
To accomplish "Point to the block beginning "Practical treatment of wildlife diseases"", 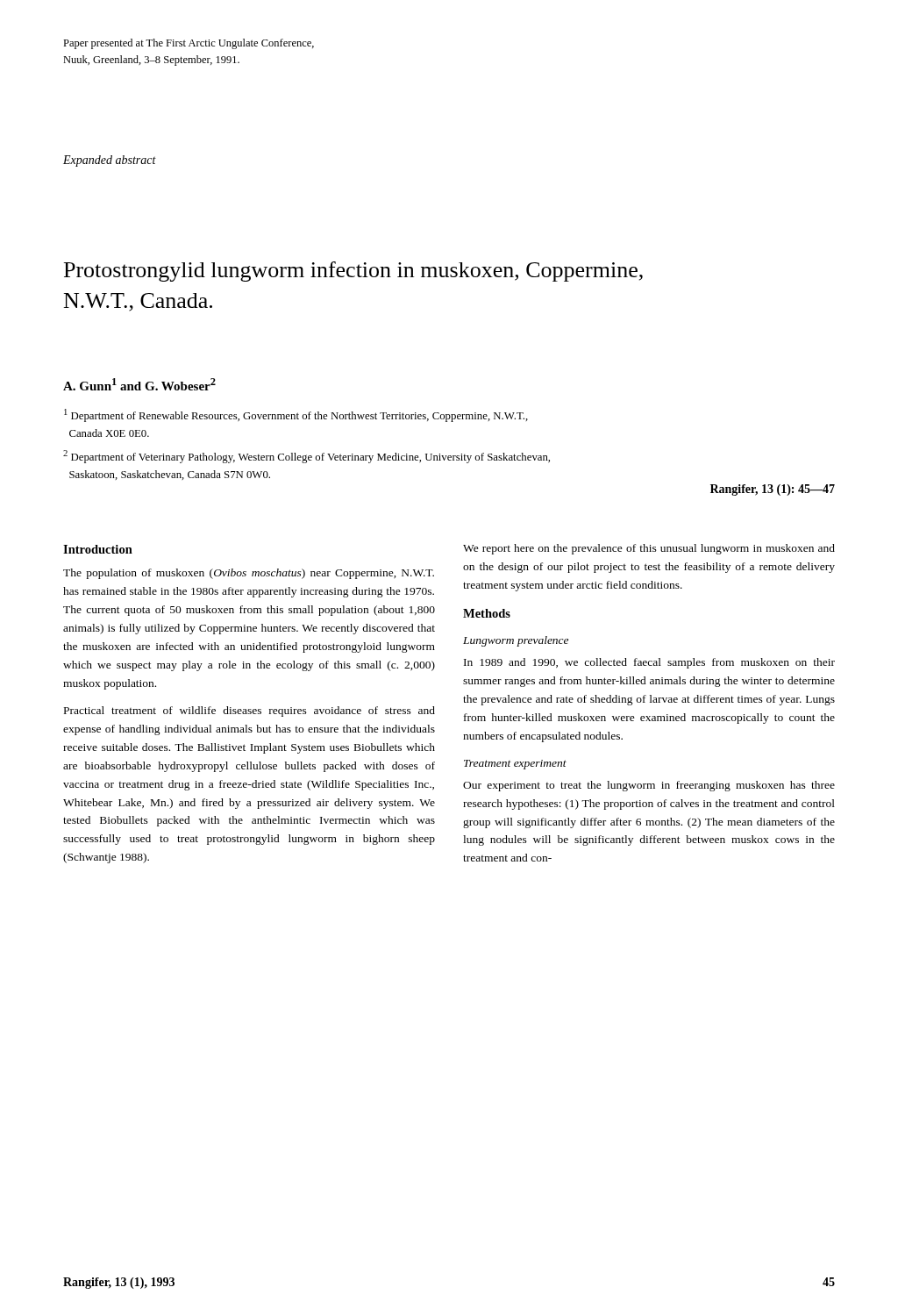I will [249, 784].
